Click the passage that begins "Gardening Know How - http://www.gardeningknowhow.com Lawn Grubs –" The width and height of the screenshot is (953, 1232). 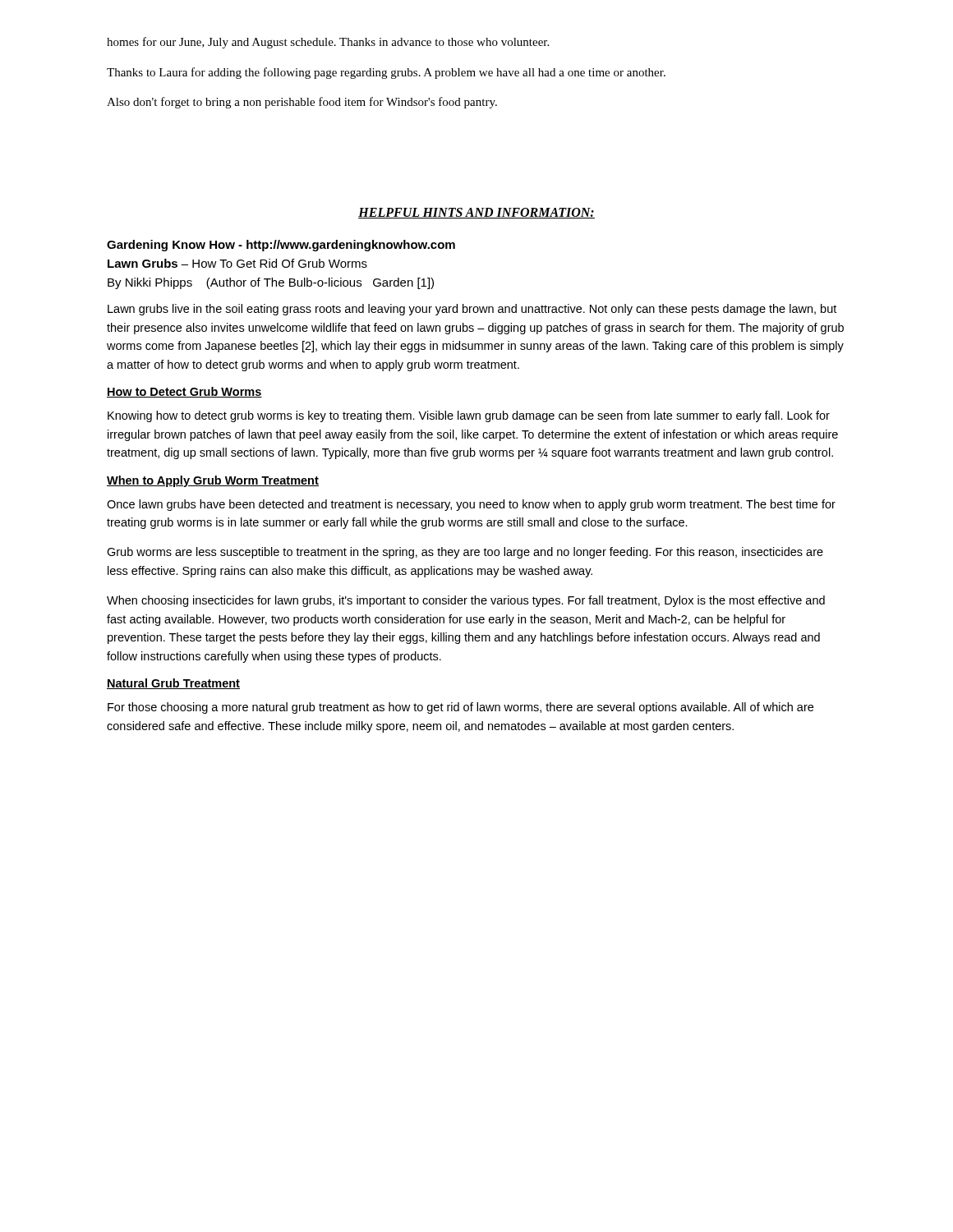point(281,246)
